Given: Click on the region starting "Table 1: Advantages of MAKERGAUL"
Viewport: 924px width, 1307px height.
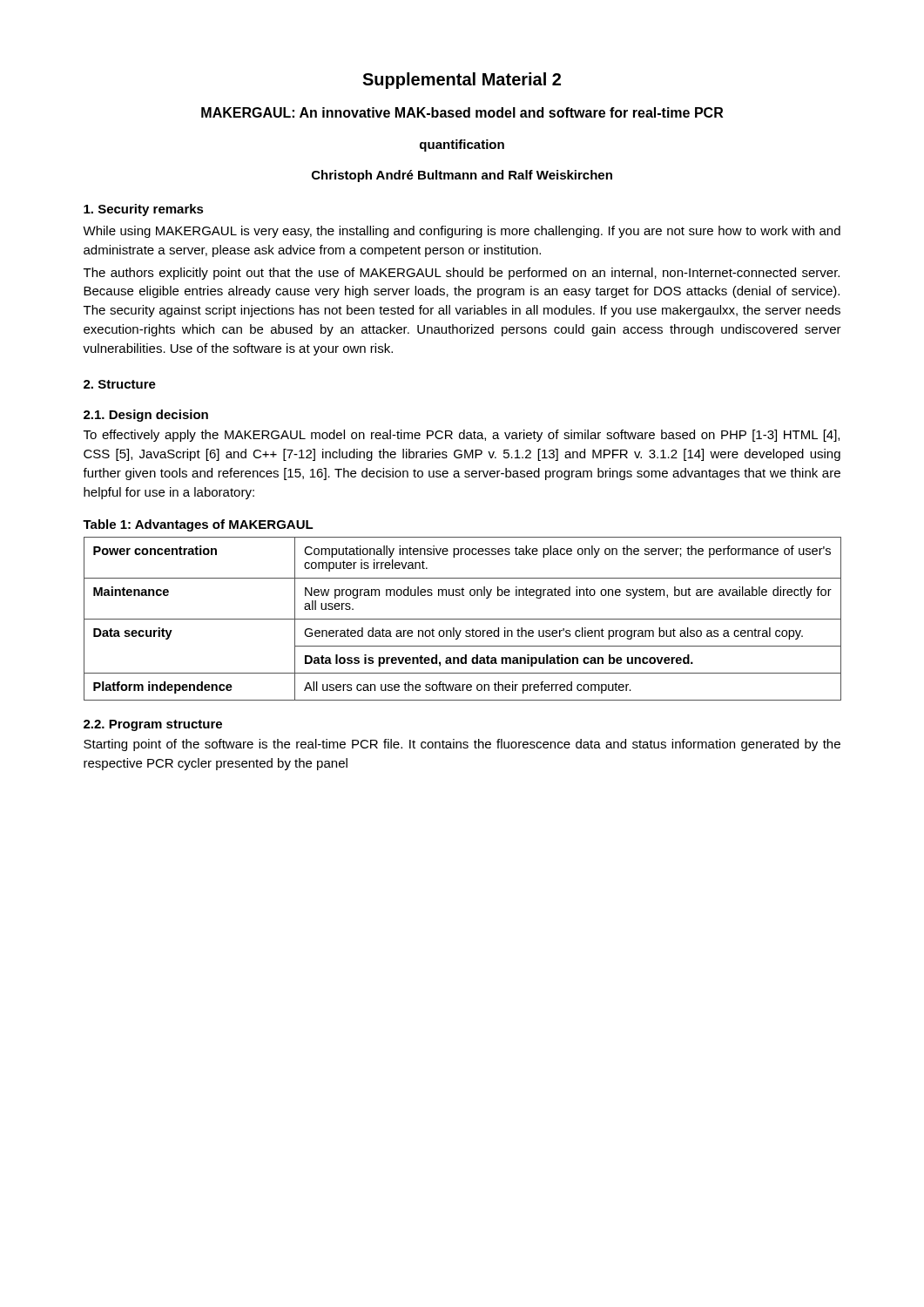Looking at the screenshot, I should point(198,524).
